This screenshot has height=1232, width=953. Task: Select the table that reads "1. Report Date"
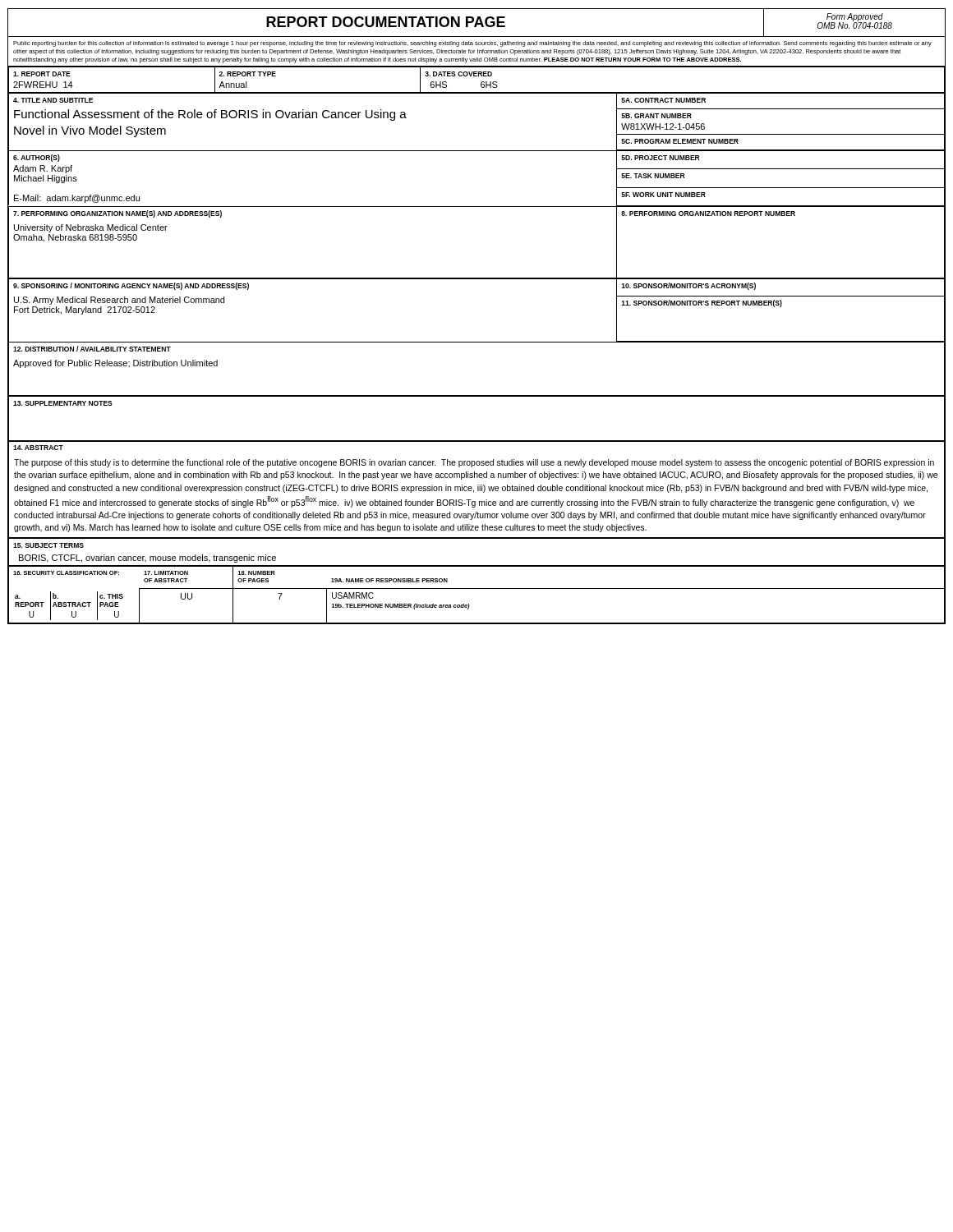tap(476, 80)
